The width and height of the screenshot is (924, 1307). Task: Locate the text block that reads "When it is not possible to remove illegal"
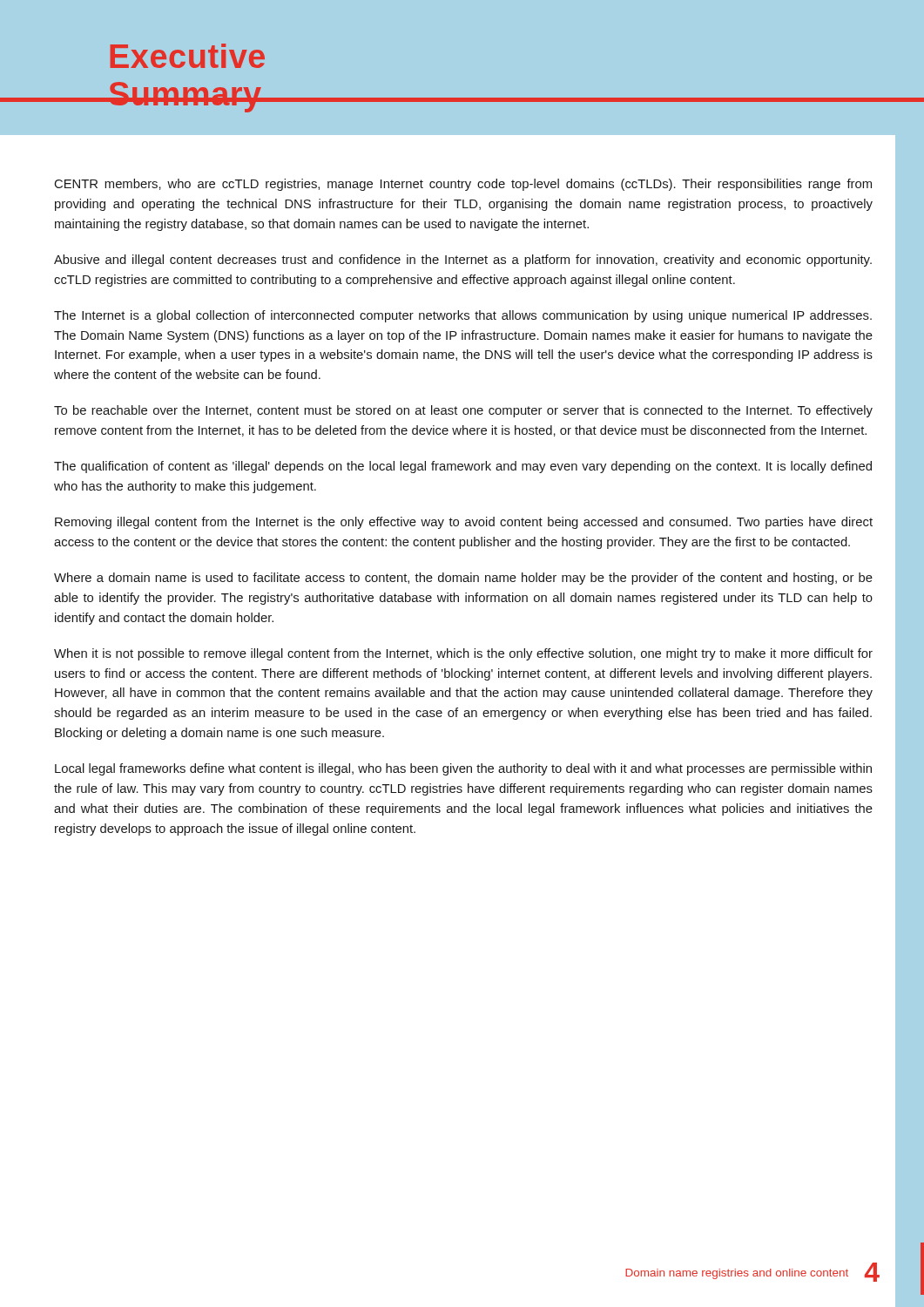[463, 693]
